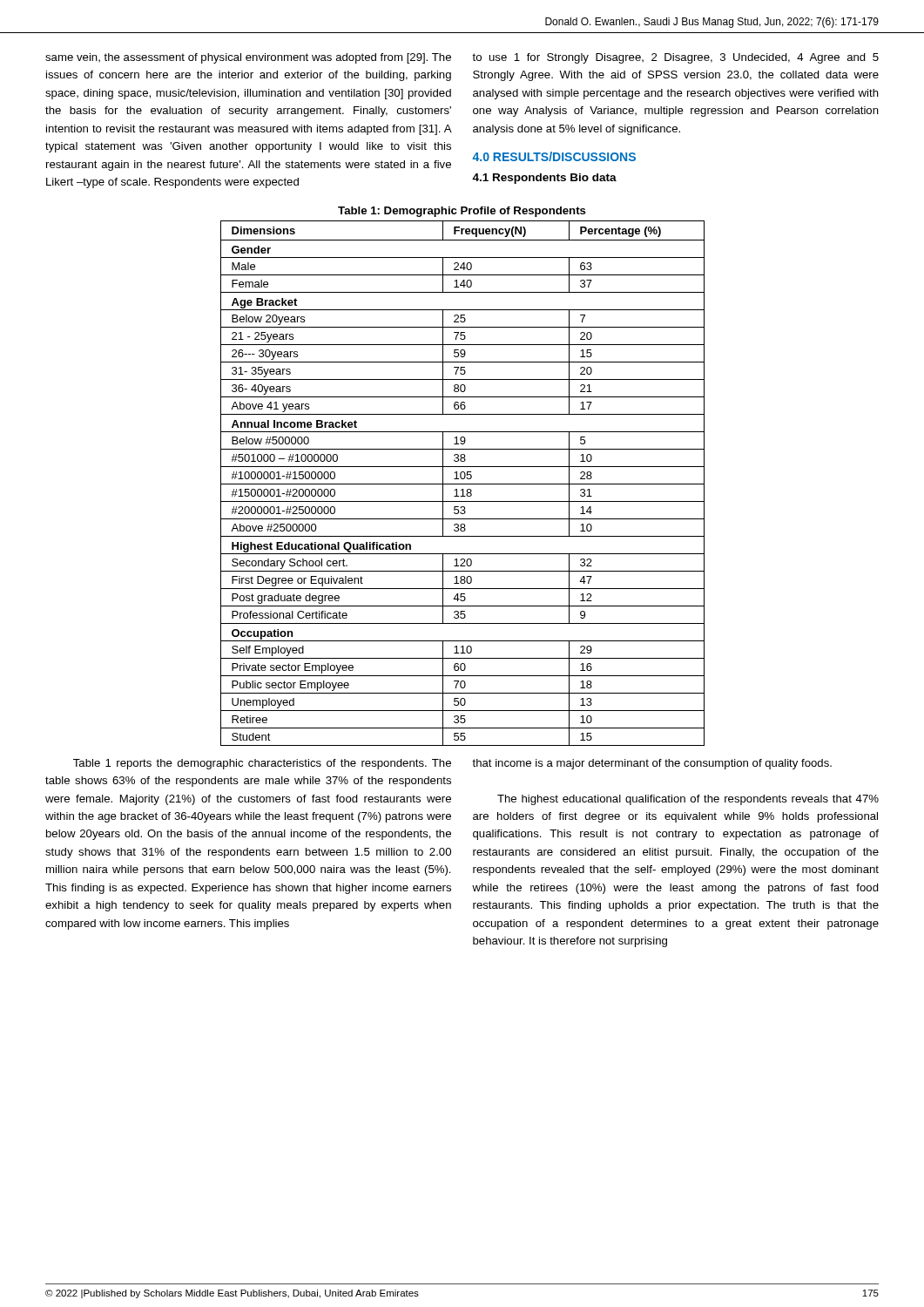Viewport: 924px width, 1307px height.
Task: Point to the region starting "same vein, the assessment of physical environment"
Action: pyautogui.click(x=248, y=119)
